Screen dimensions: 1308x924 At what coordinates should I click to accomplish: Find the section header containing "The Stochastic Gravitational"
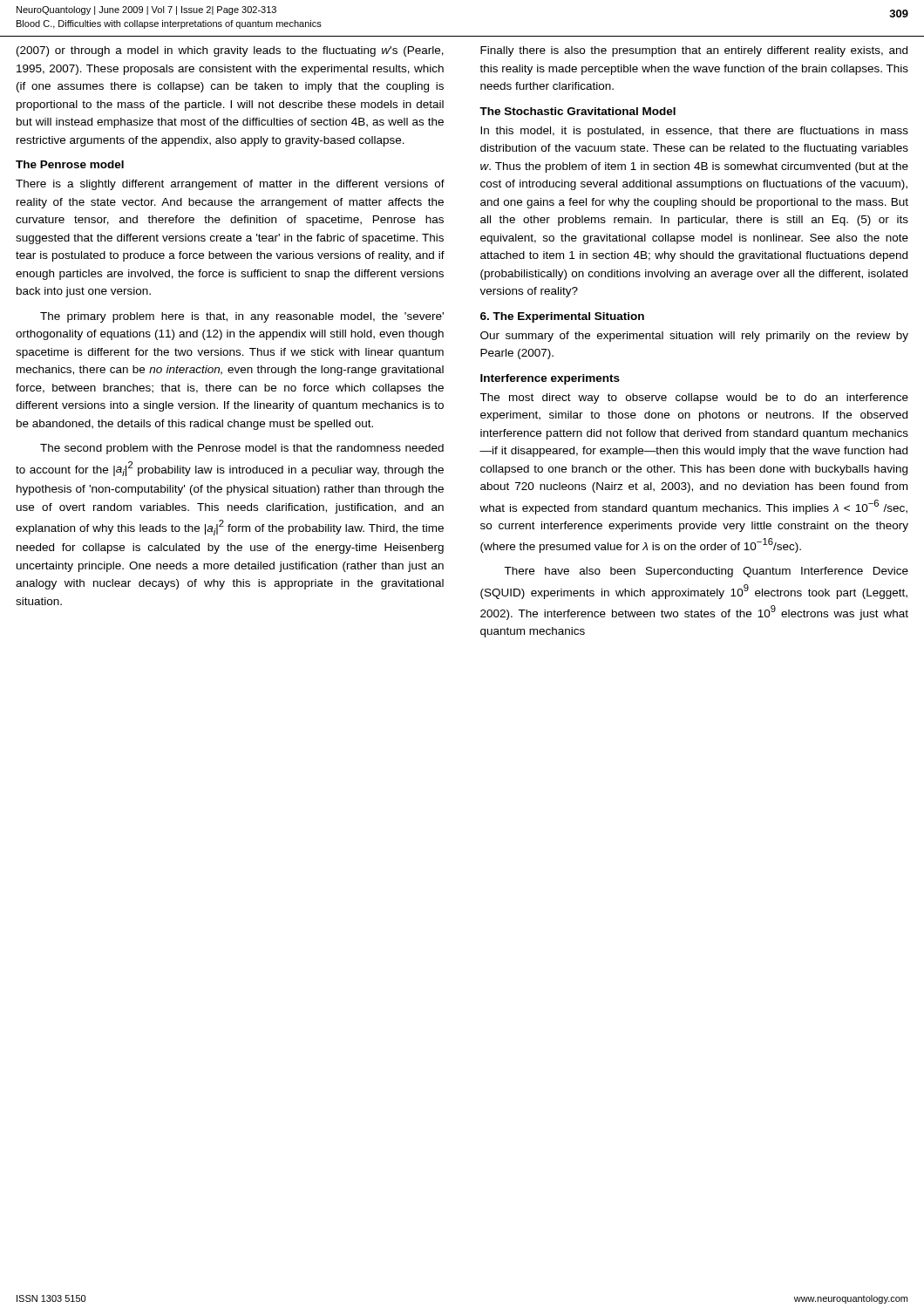point(578,111)
